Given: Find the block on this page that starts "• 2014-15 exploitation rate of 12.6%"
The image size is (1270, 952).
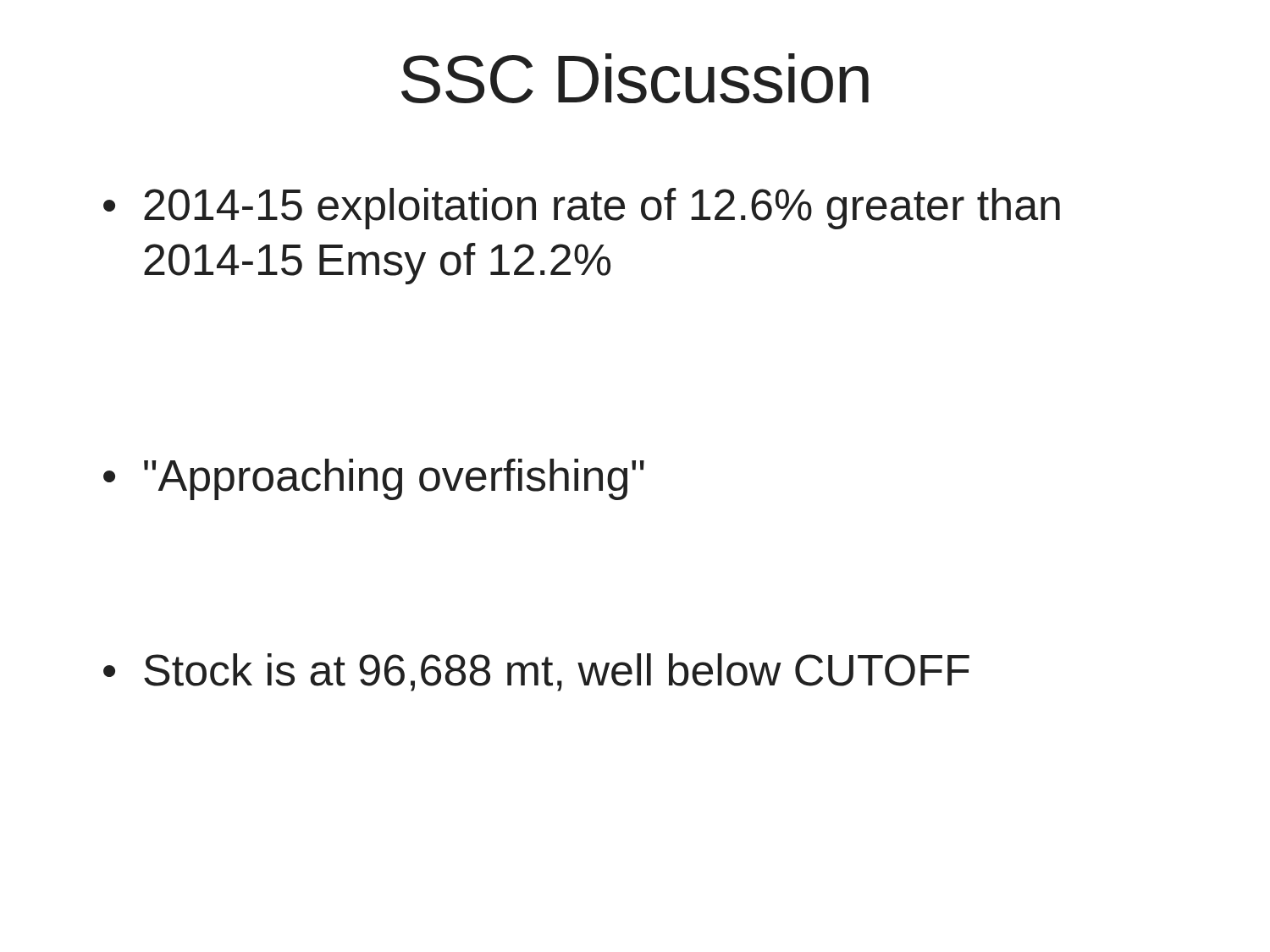Looking at the screenshot, I should click(x=635, y=233).
